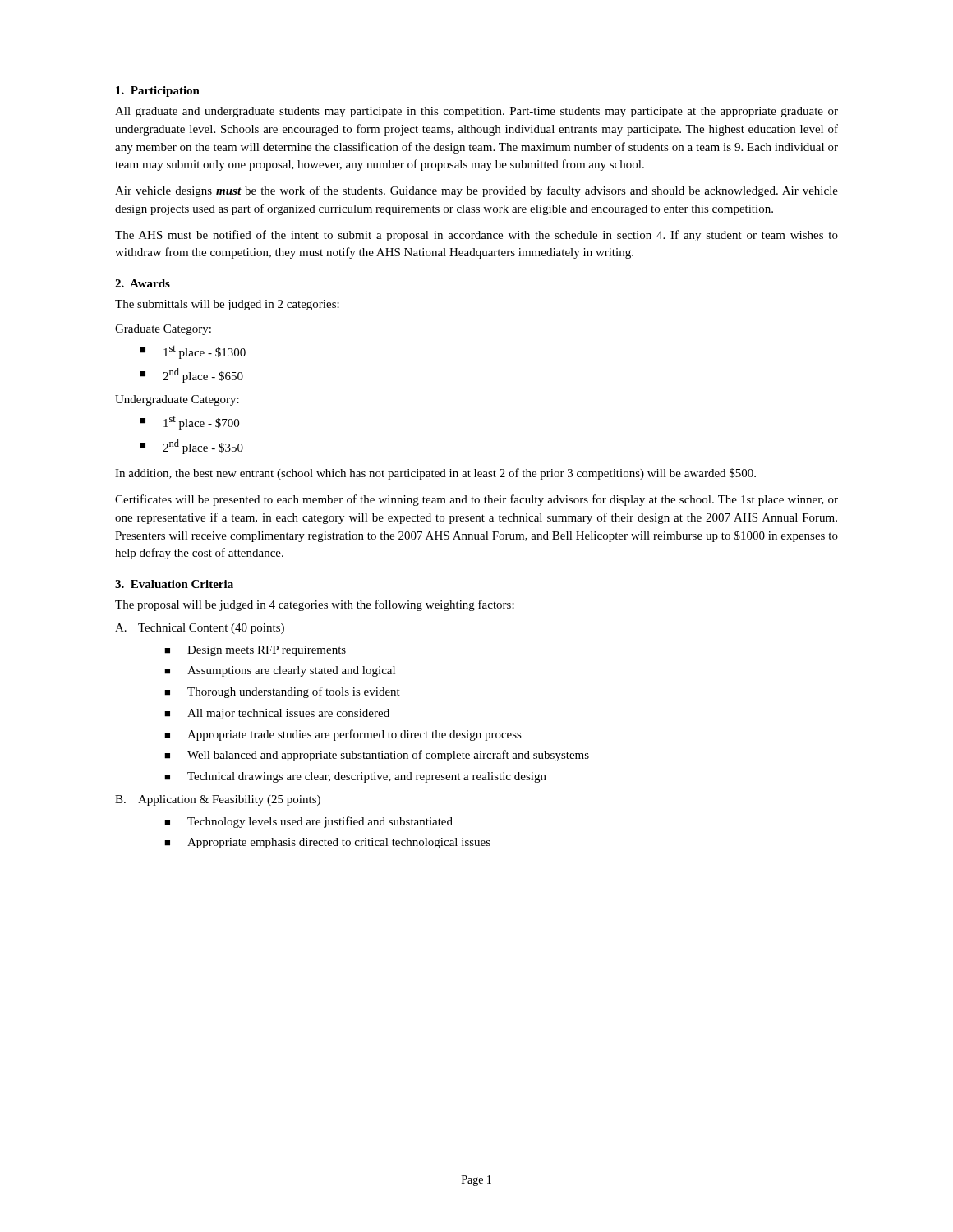Locate the text starting "Graduate Category:"
This screenshot has height=1232, width=953.
163,328
